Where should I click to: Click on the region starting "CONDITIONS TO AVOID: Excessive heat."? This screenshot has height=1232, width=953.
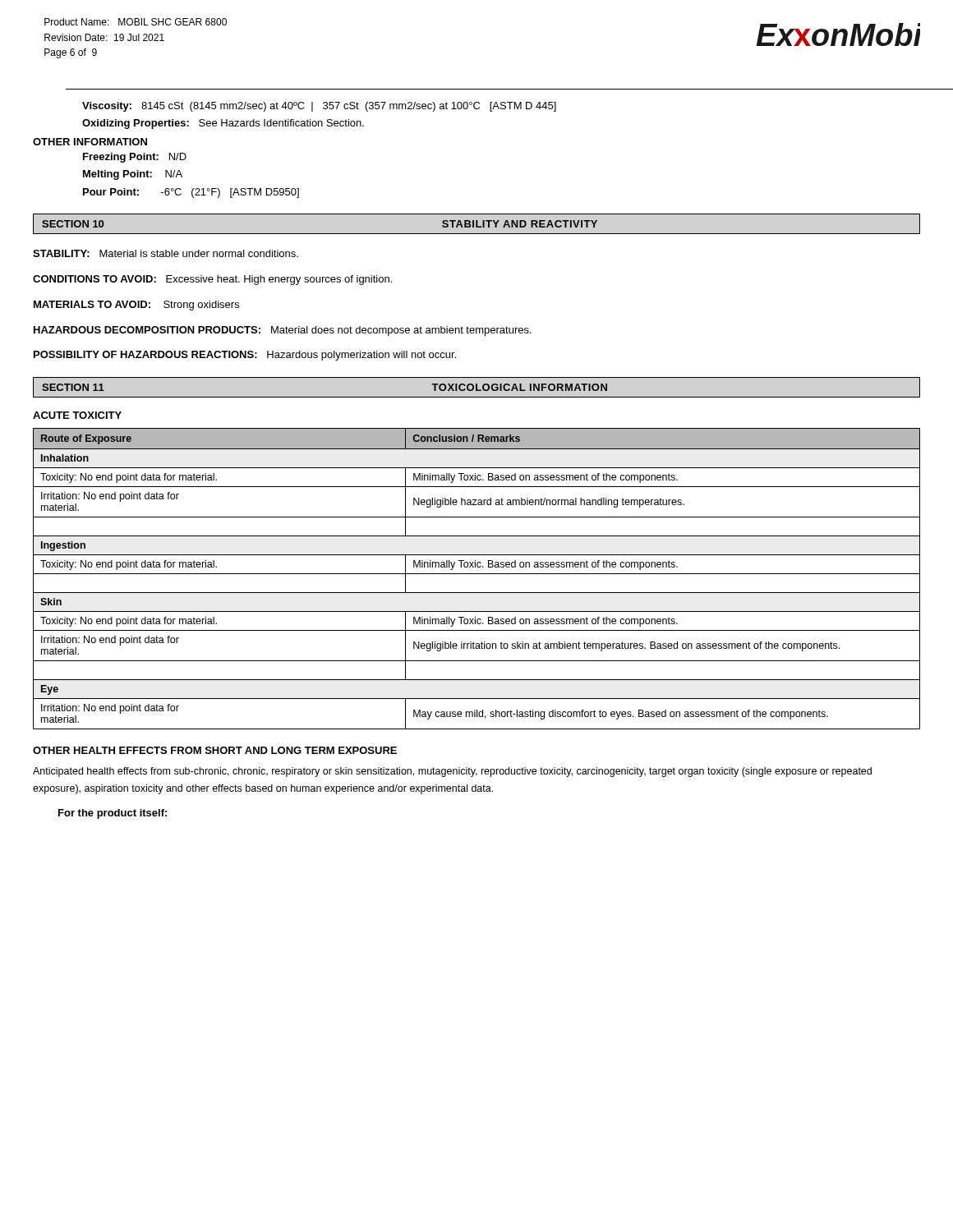click(x=213, y=279)
